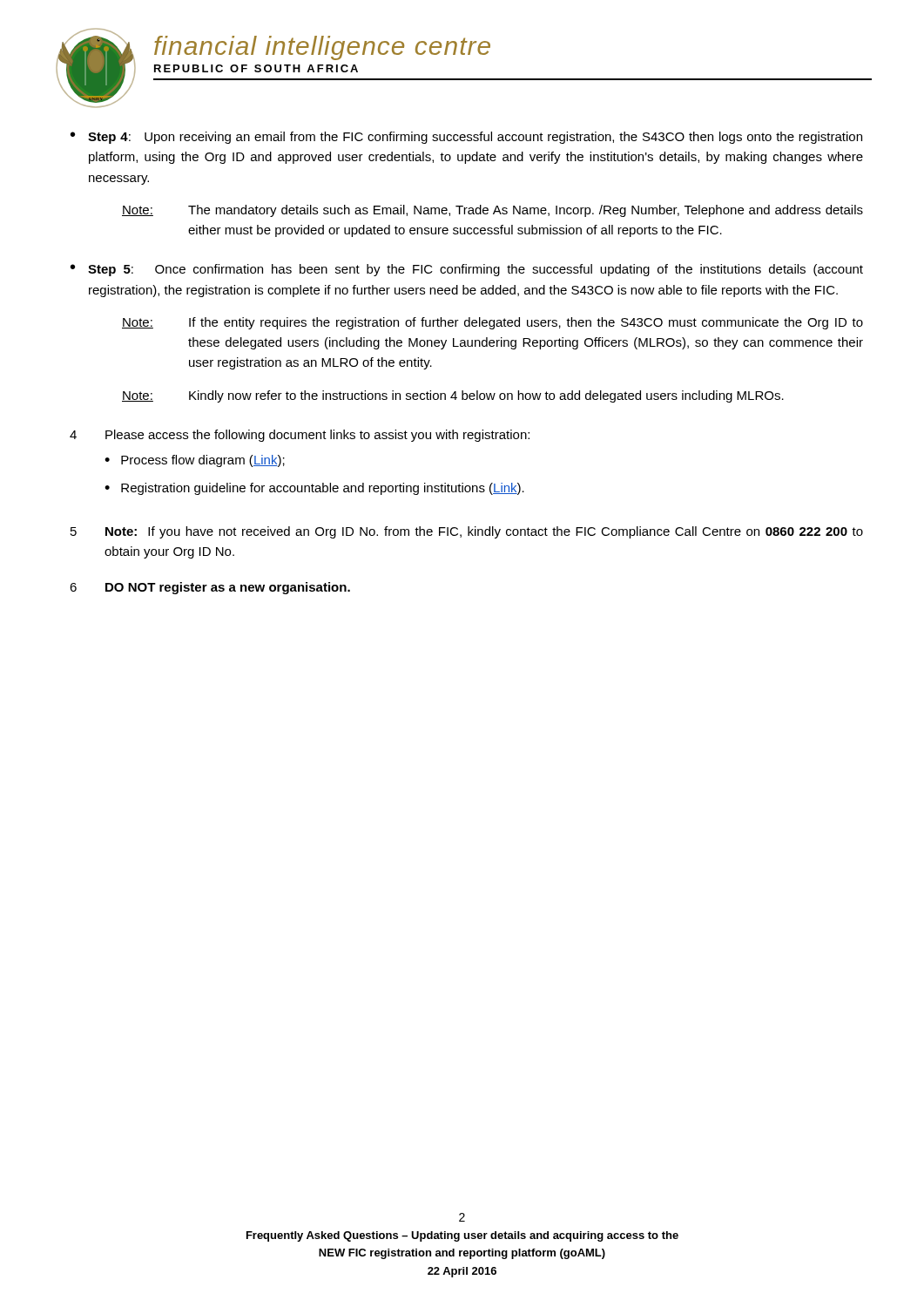This screenshot has width=924, height=1307.
Task: Locate the block of text that opens with "Note: Kindly now refer to the instructions"
Action: pos(492,395)
